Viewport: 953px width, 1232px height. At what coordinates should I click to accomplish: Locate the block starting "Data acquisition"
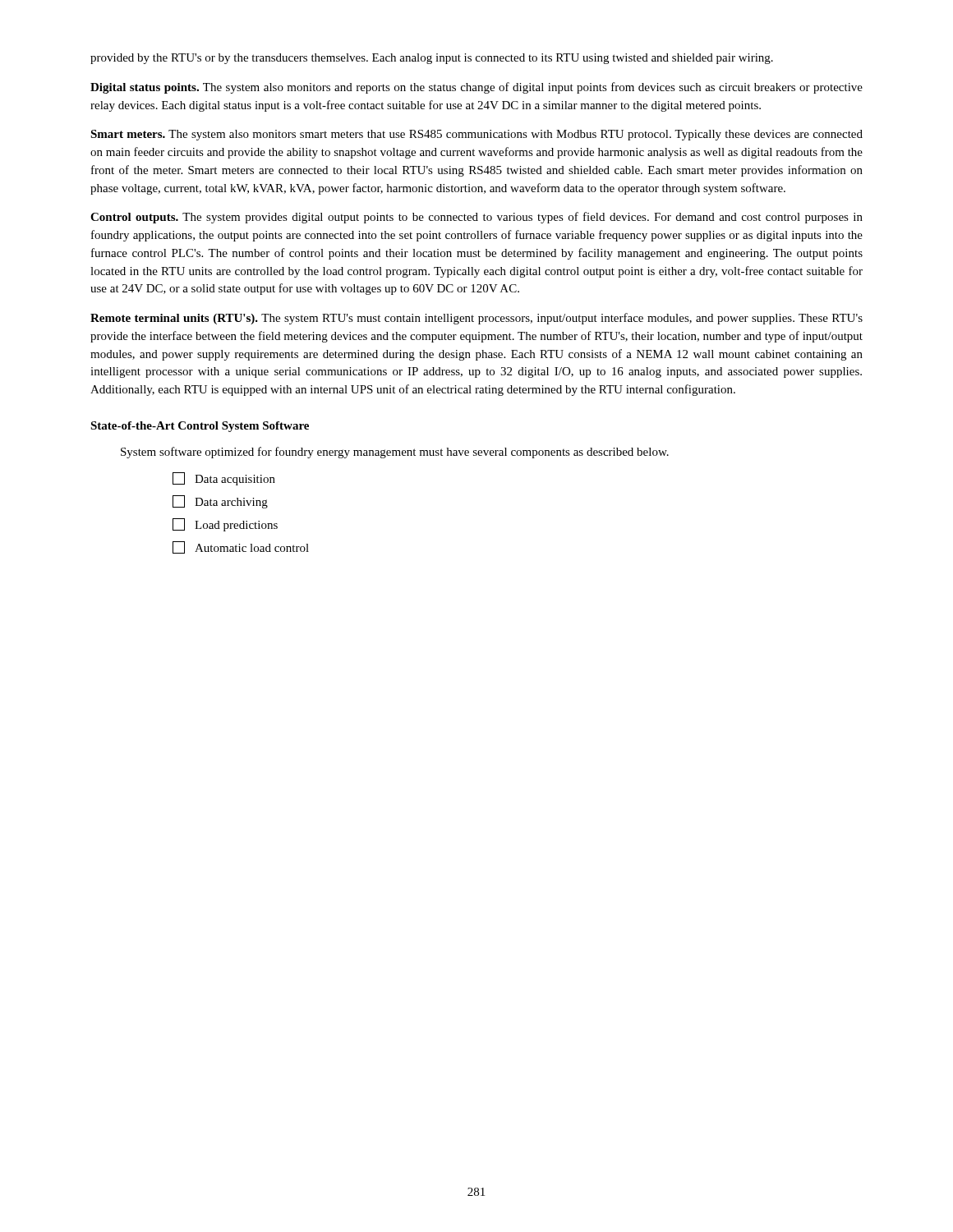[x=224, y=479]
